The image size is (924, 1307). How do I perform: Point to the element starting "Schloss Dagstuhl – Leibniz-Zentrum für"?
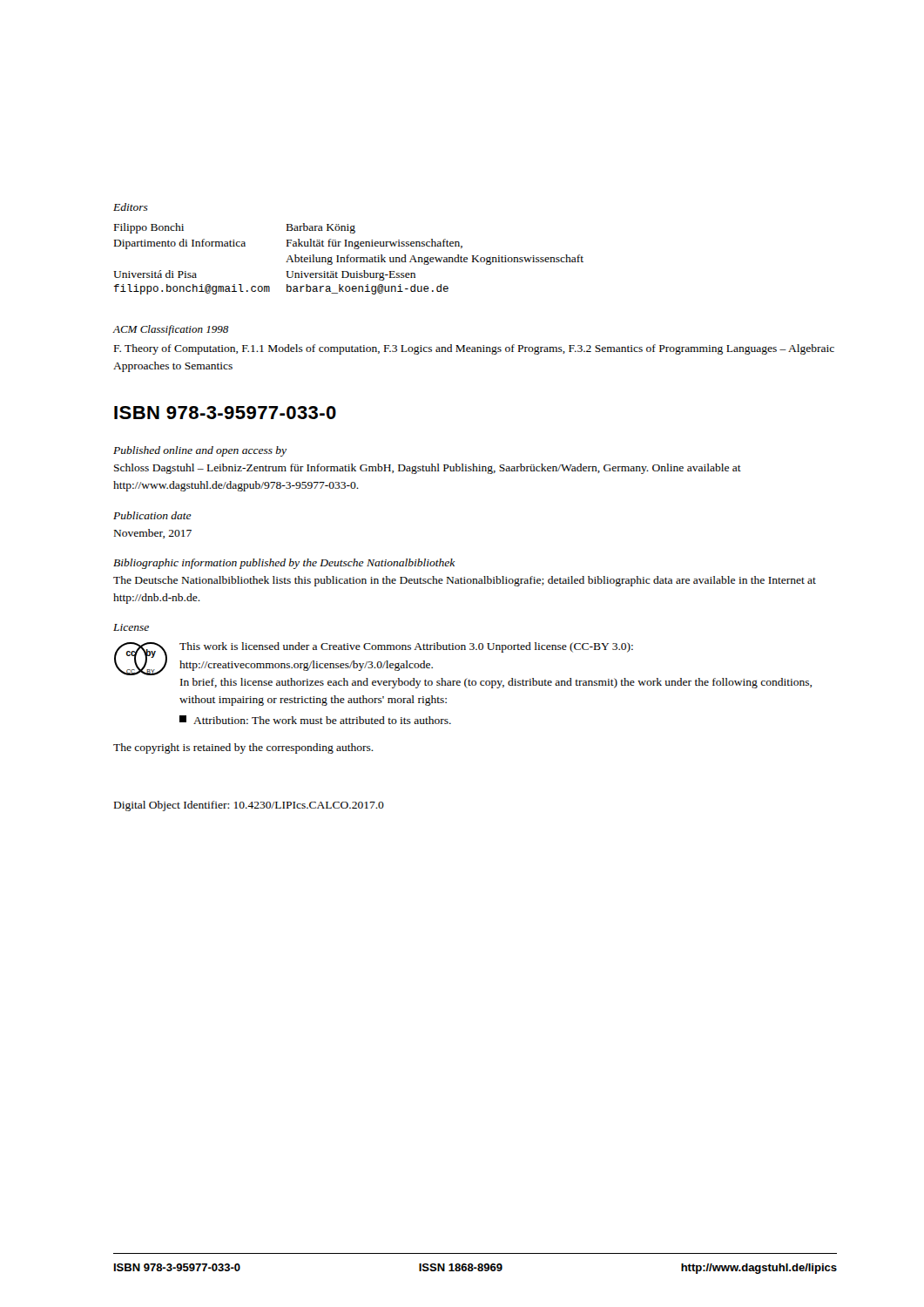click(427, 476)
